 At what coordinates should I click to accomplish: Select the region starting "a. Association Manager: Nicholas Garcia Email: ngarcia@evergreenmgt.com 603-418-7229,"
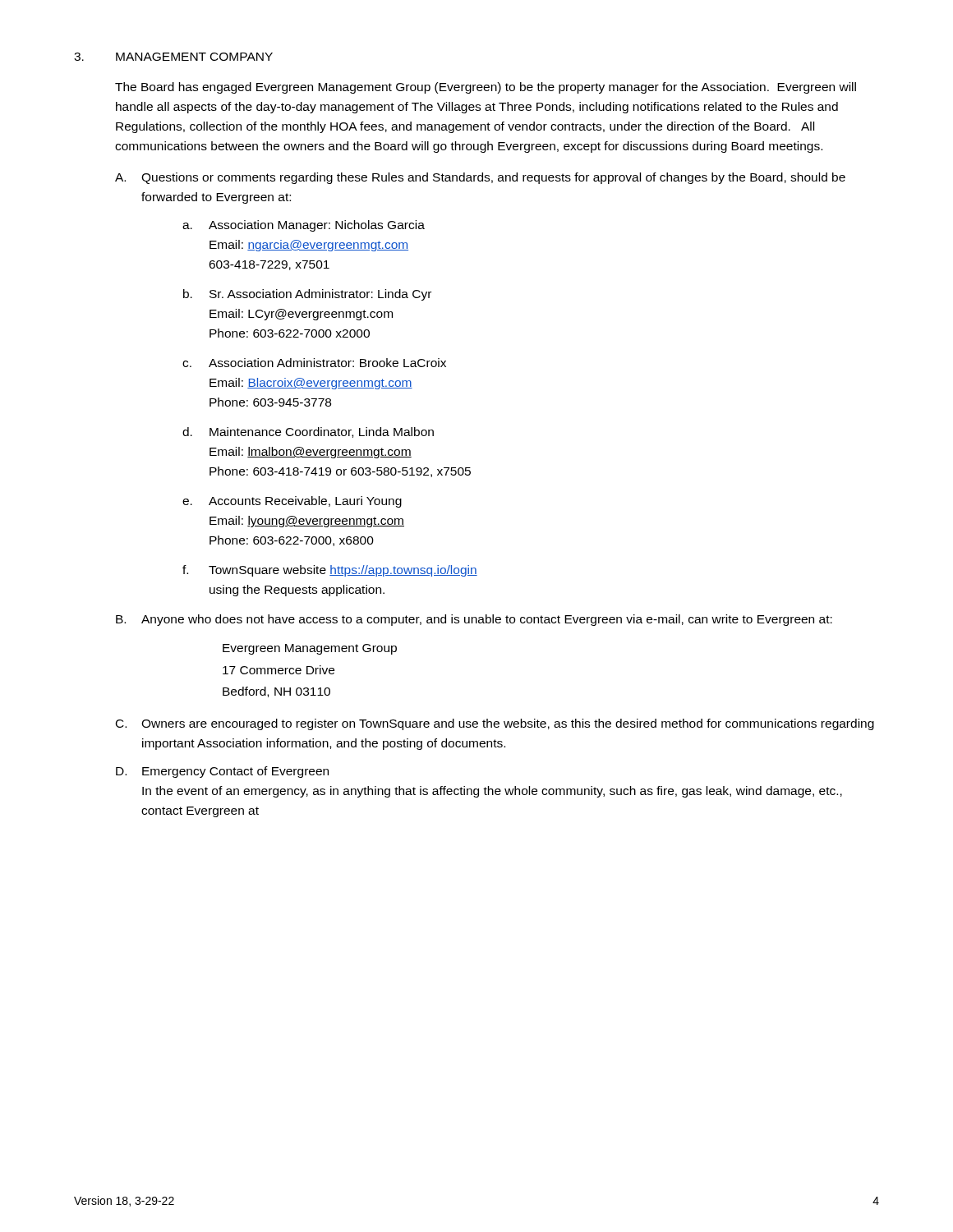[x=304, y=226]
